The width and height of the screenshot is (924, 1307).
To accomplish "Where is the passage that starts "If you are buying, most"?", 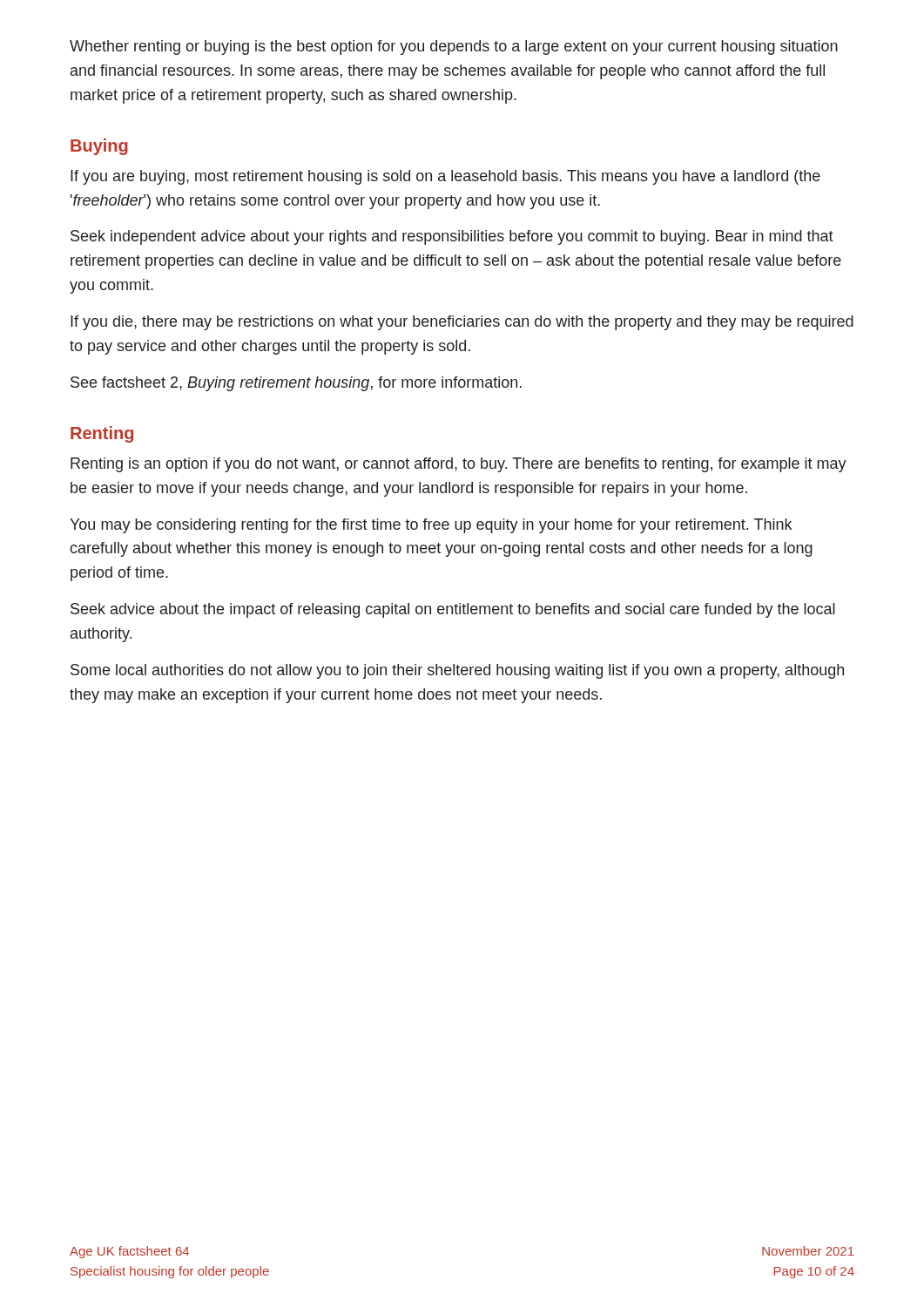I will click(x=445, y=188).
